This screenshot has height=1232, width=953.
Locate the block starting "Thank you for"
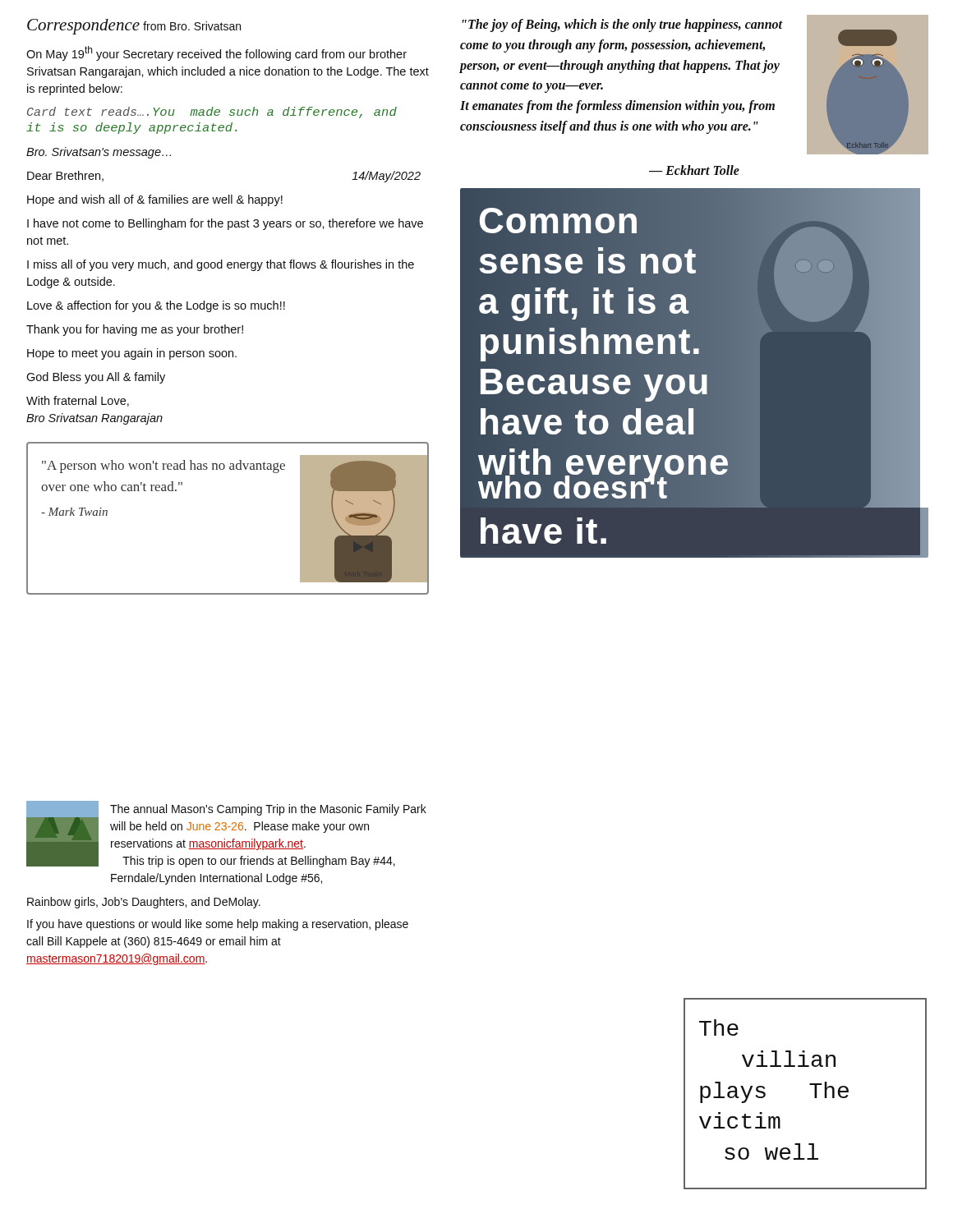135,329
